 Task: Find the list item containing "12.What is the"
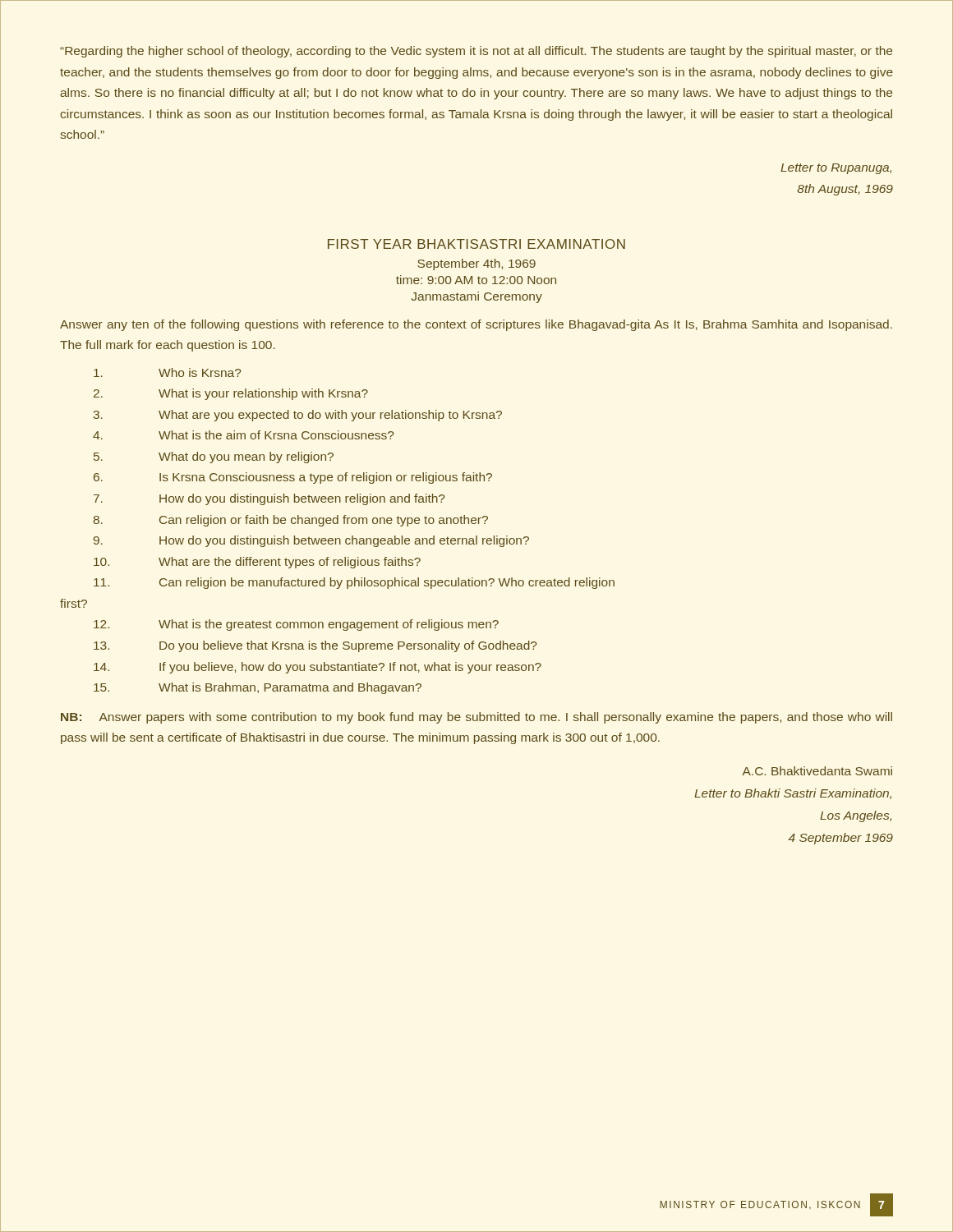pos(476,624)
